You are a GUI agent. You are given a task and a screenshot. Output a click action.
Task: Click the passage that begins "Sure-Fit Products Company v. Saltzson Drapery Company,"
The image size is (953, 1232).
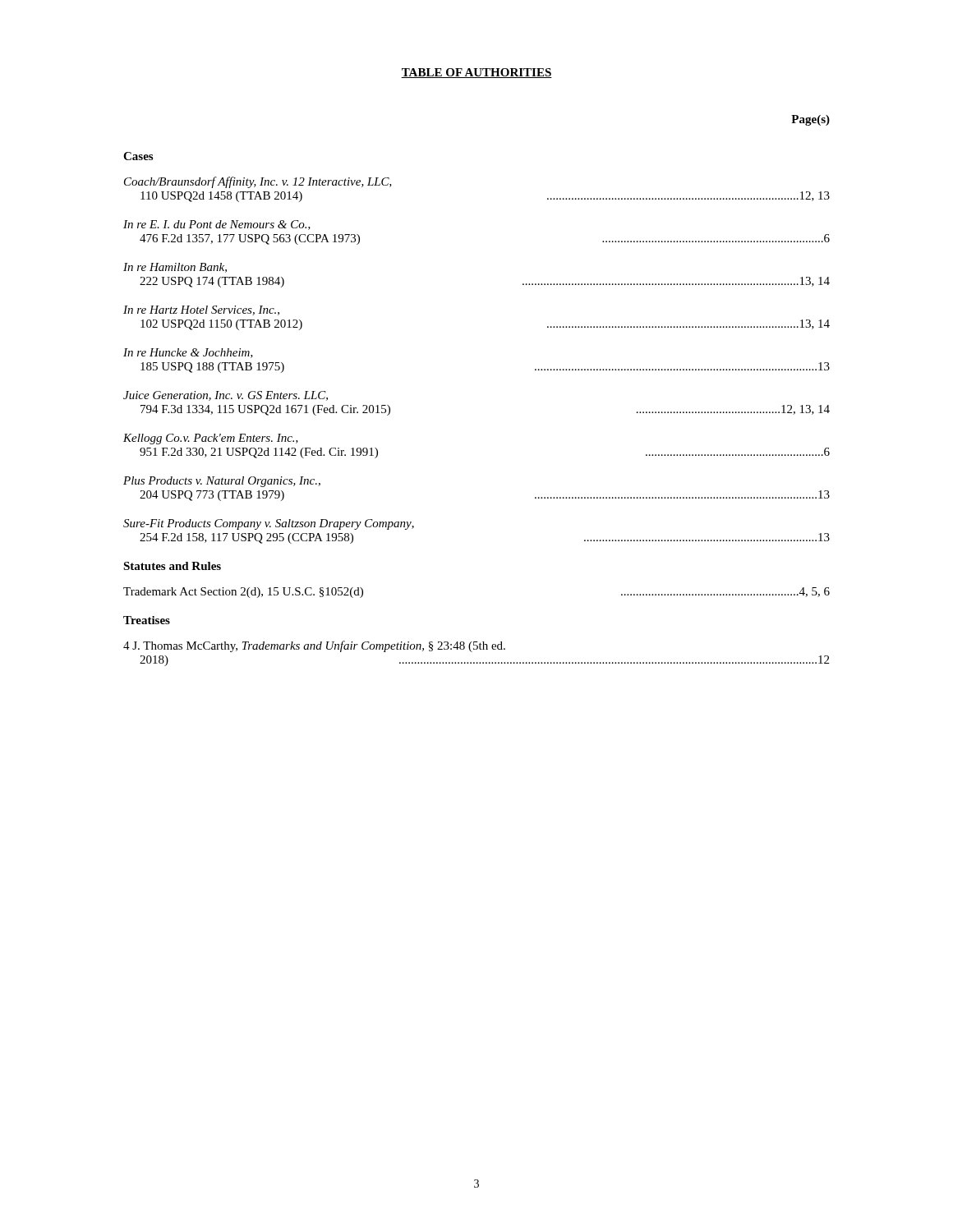click(269, 524)
